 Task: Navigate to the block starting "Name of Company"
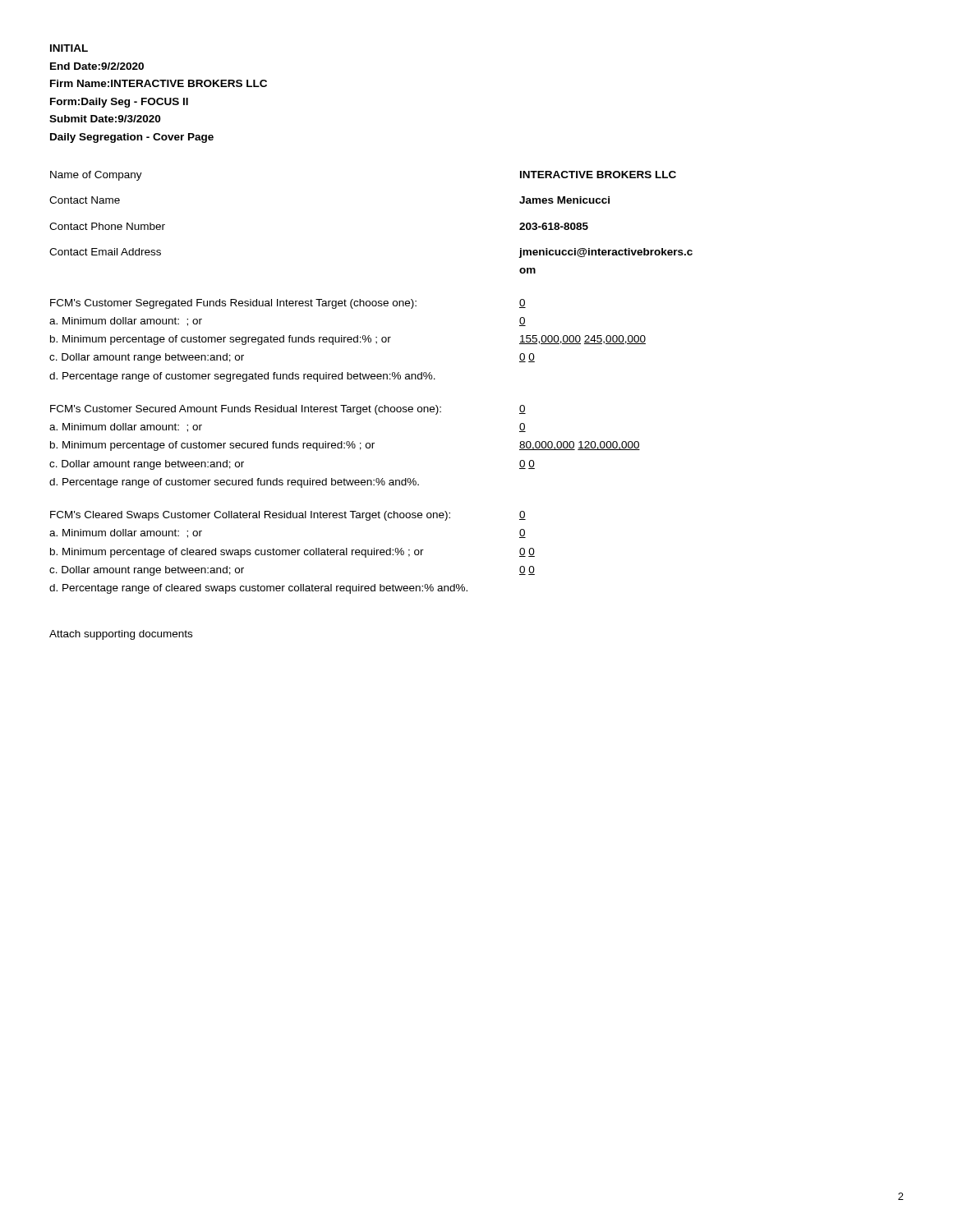(x=96, y=174)
